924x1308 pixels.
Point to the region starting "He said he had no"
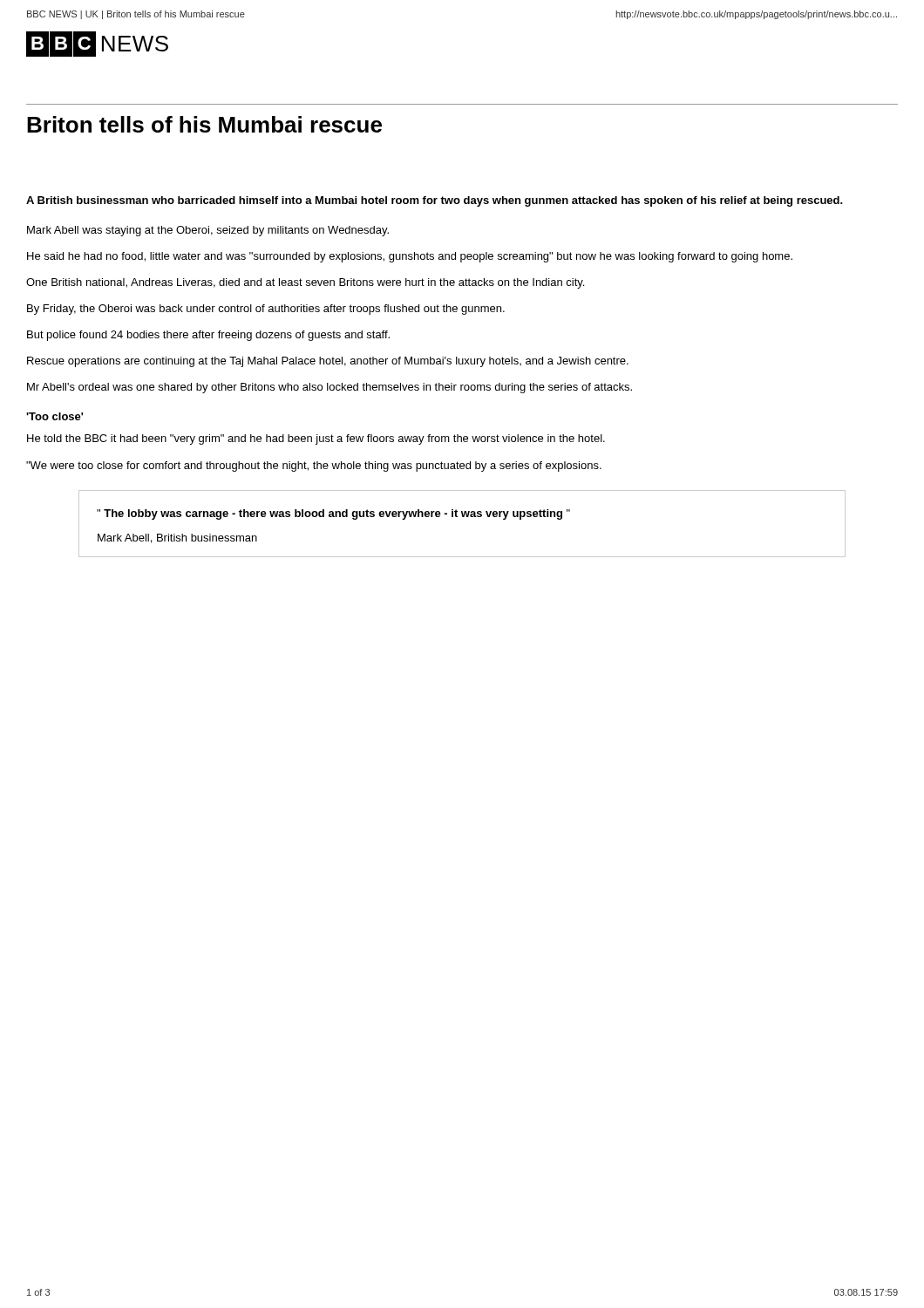(x=410, y=256)
